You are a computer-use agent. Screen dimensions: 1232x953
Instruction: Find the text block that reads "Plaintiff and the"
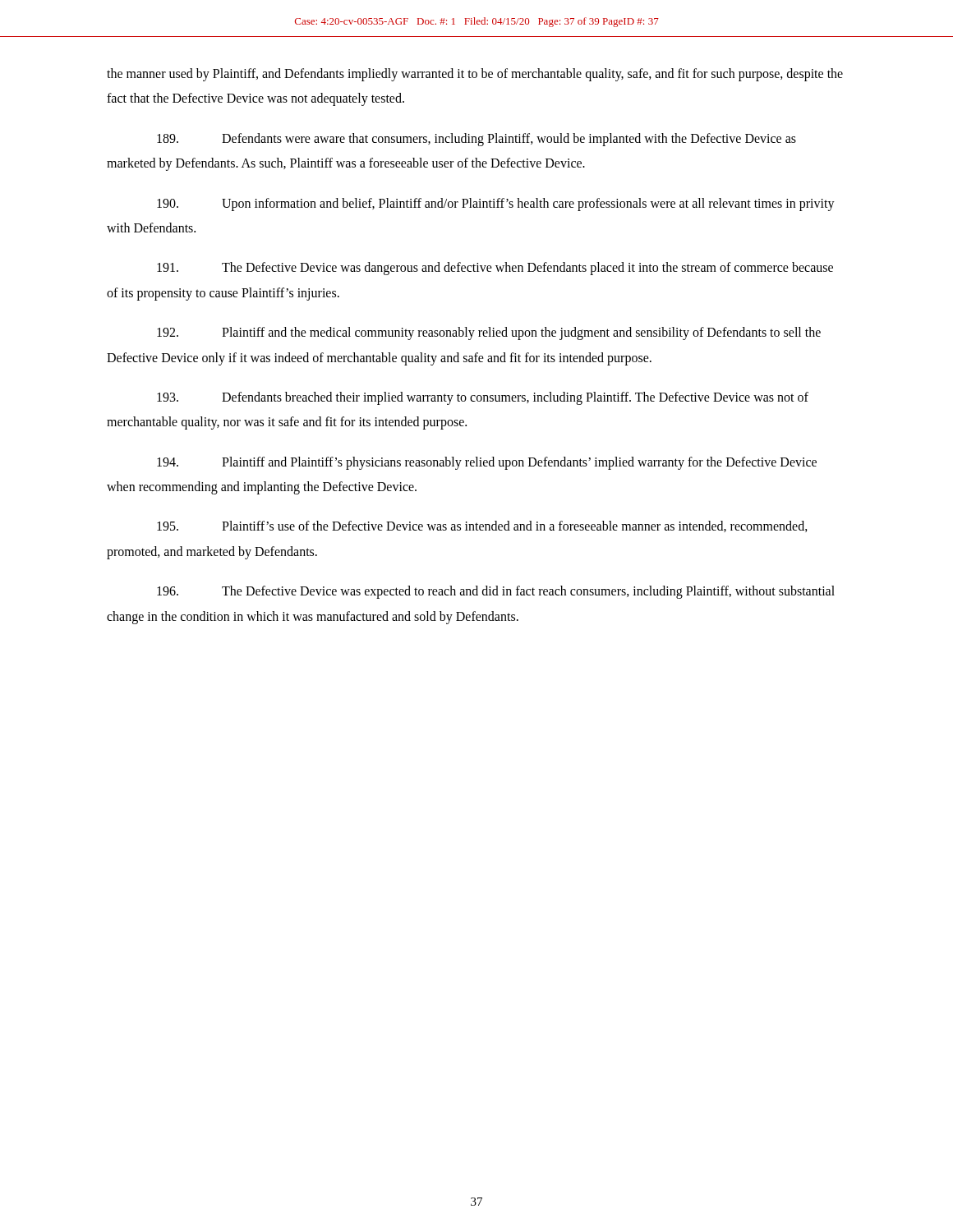pos(464,342)
